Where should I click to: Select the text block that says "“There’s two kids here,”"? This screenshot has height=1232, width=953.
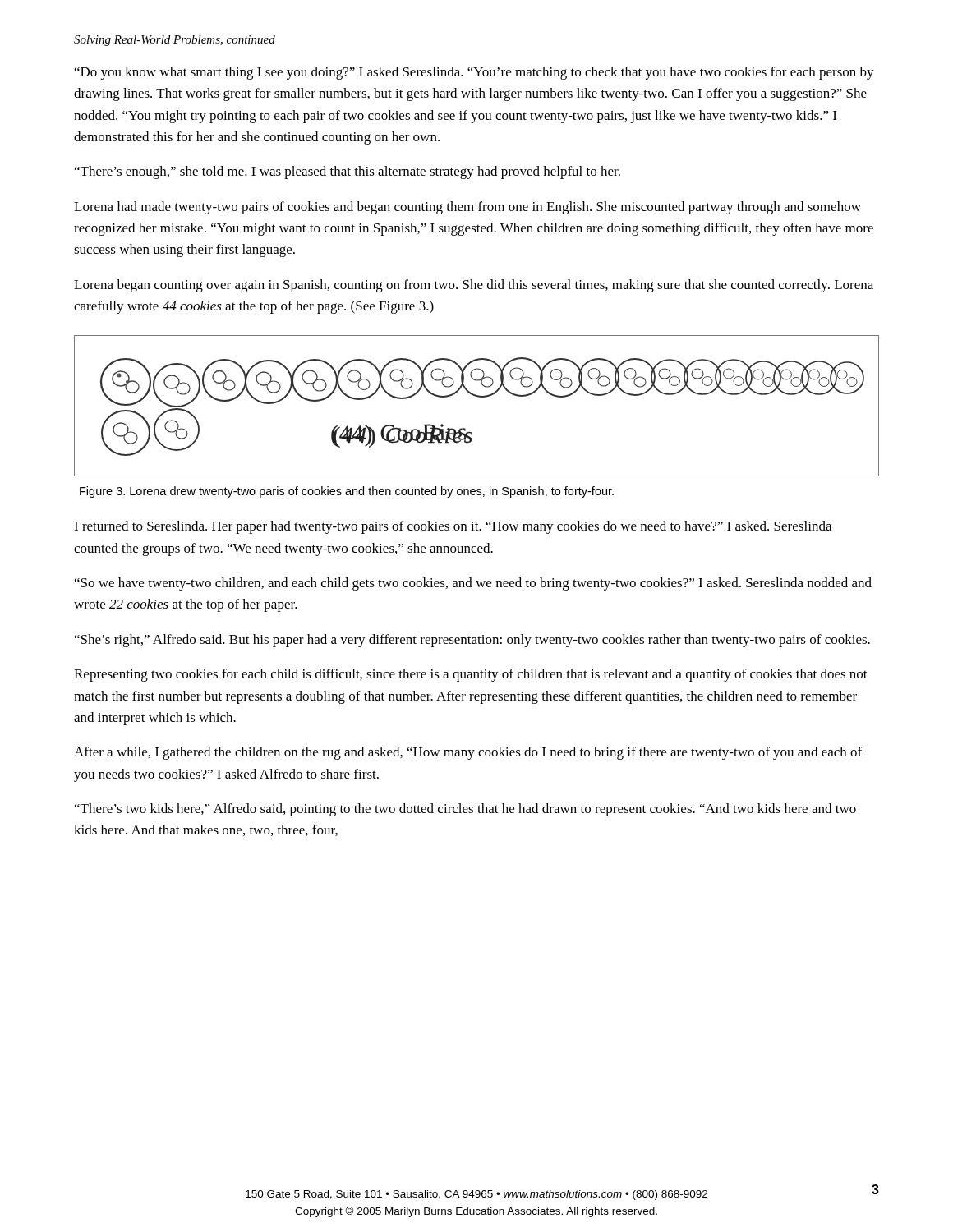pos(465,819)
